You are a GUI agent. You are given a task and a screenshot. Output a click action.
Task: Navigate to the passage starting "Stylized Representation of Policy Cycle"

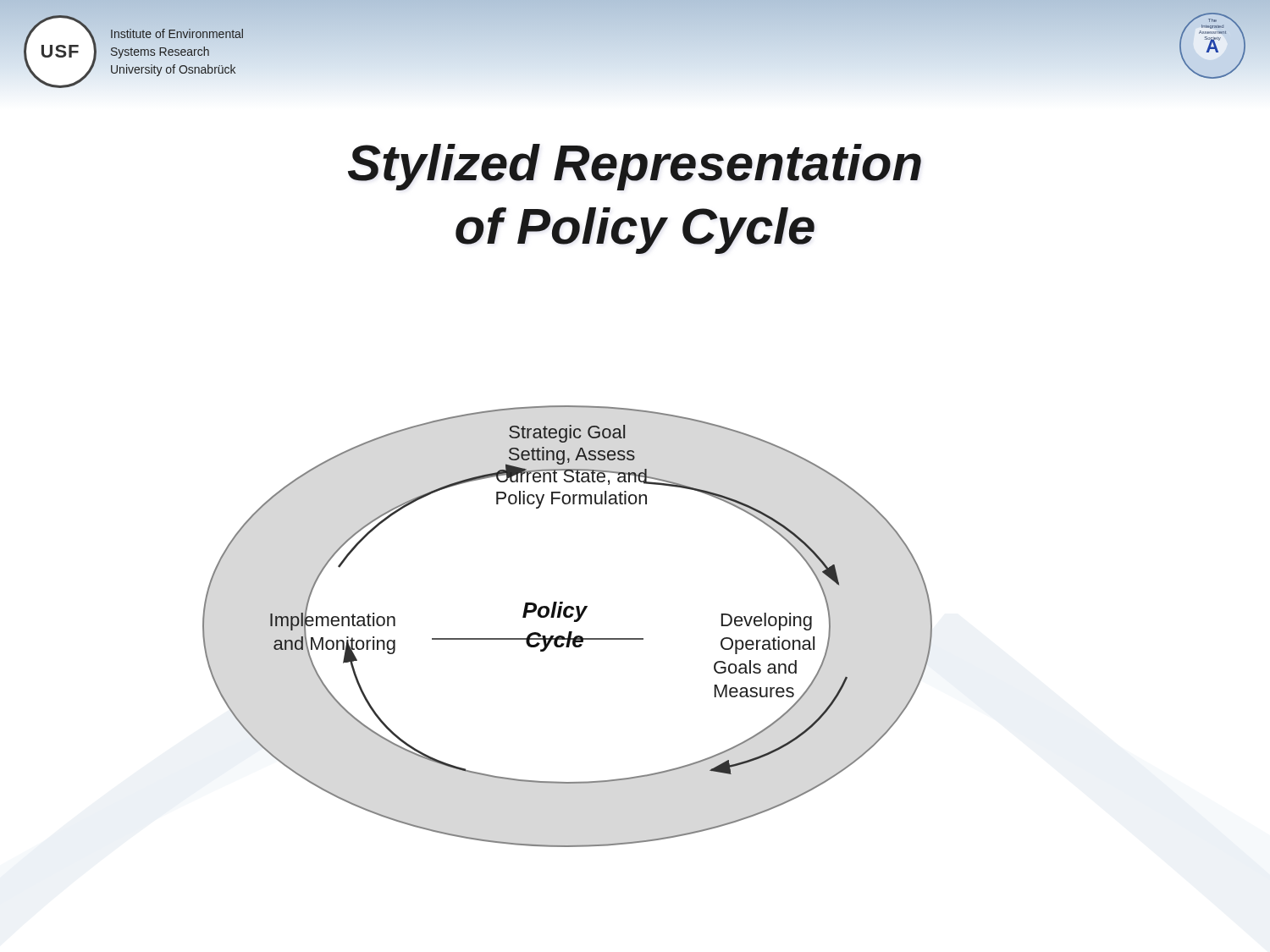click(x=635, y=195)
